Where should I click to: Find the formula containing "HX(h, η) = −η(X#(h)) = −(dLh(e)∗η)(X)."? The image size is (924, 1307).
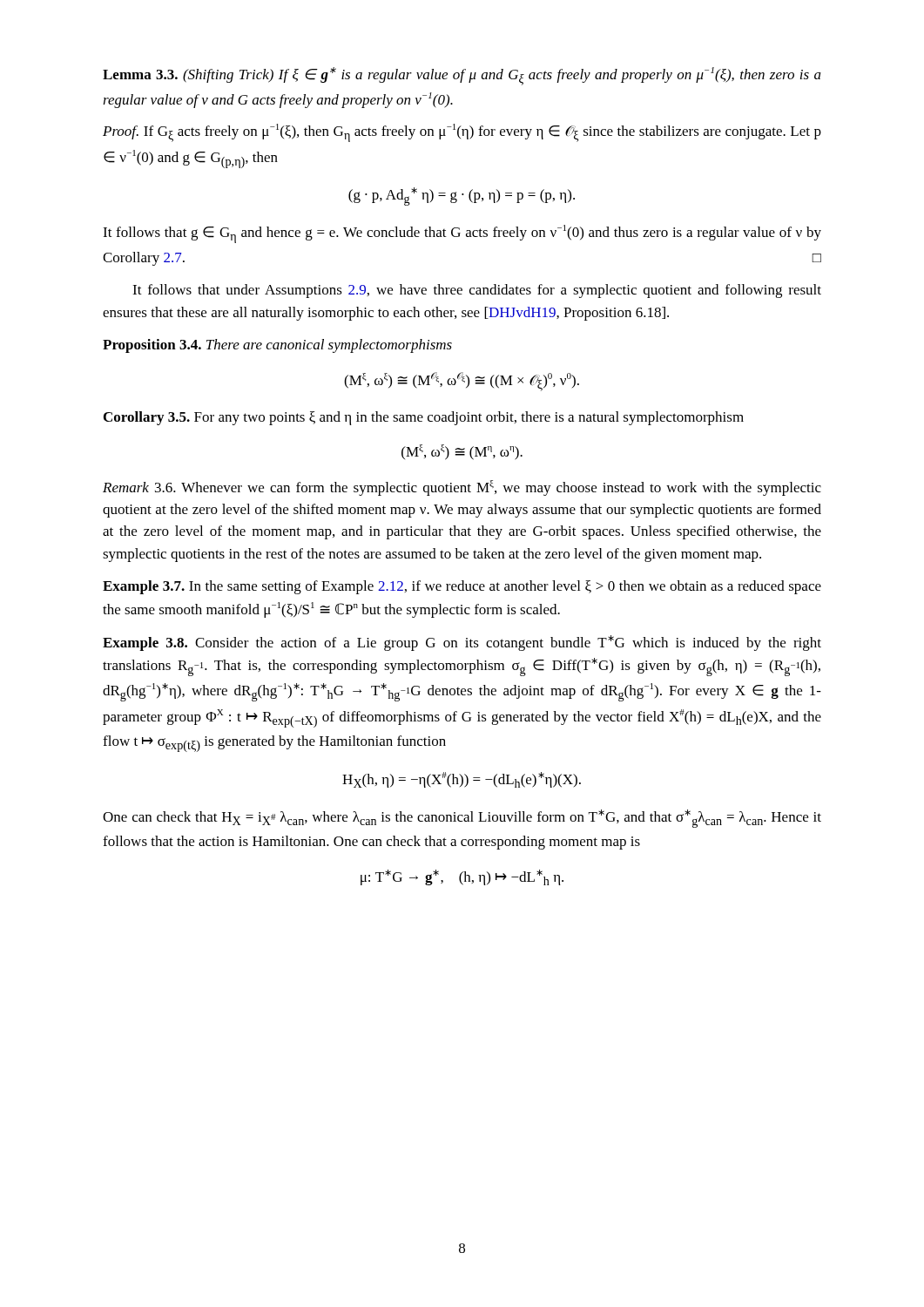[x=462, y=780]
